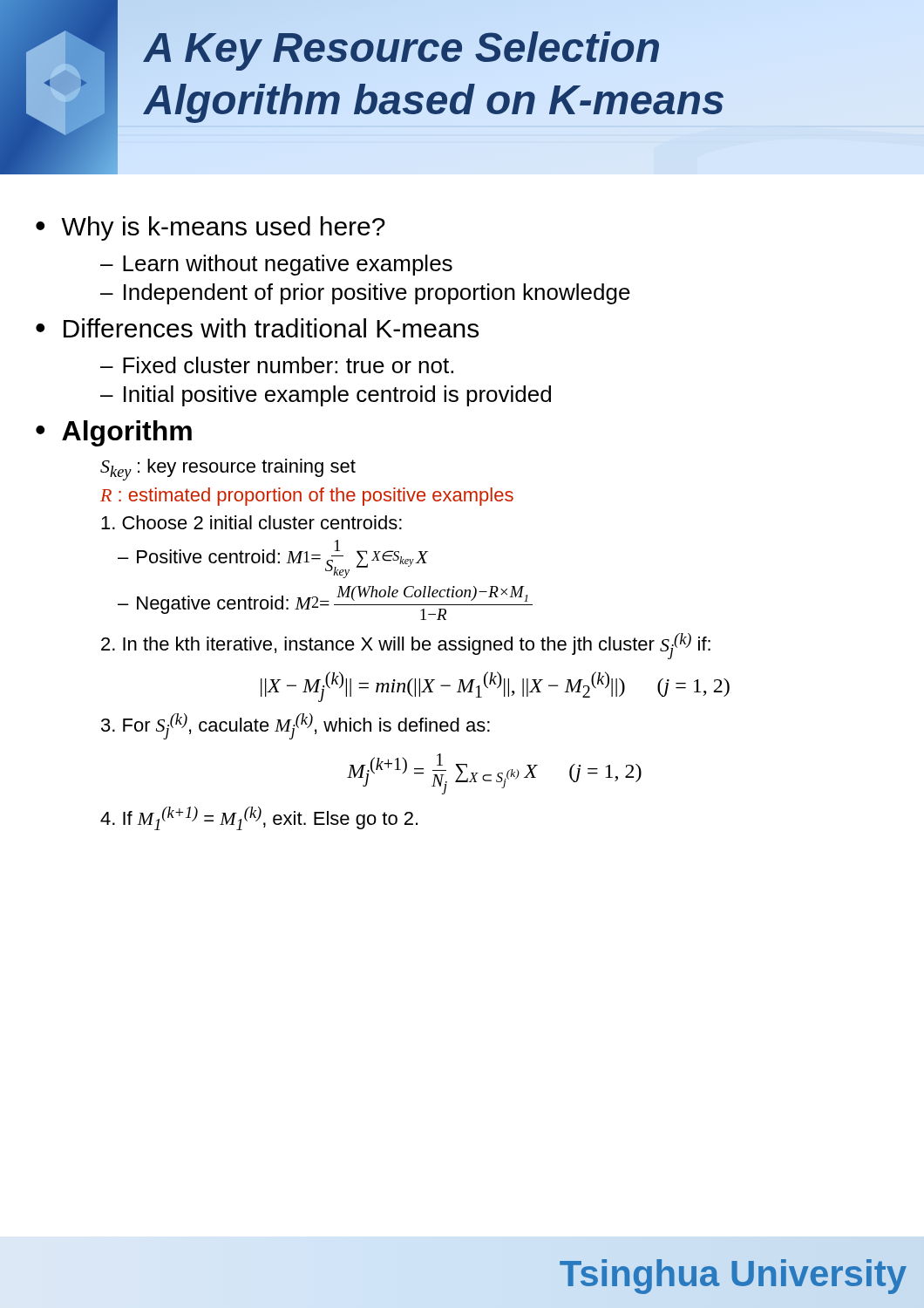Find the illustration
Viewport: 924px width, 1308px height.
coord(462,87)
